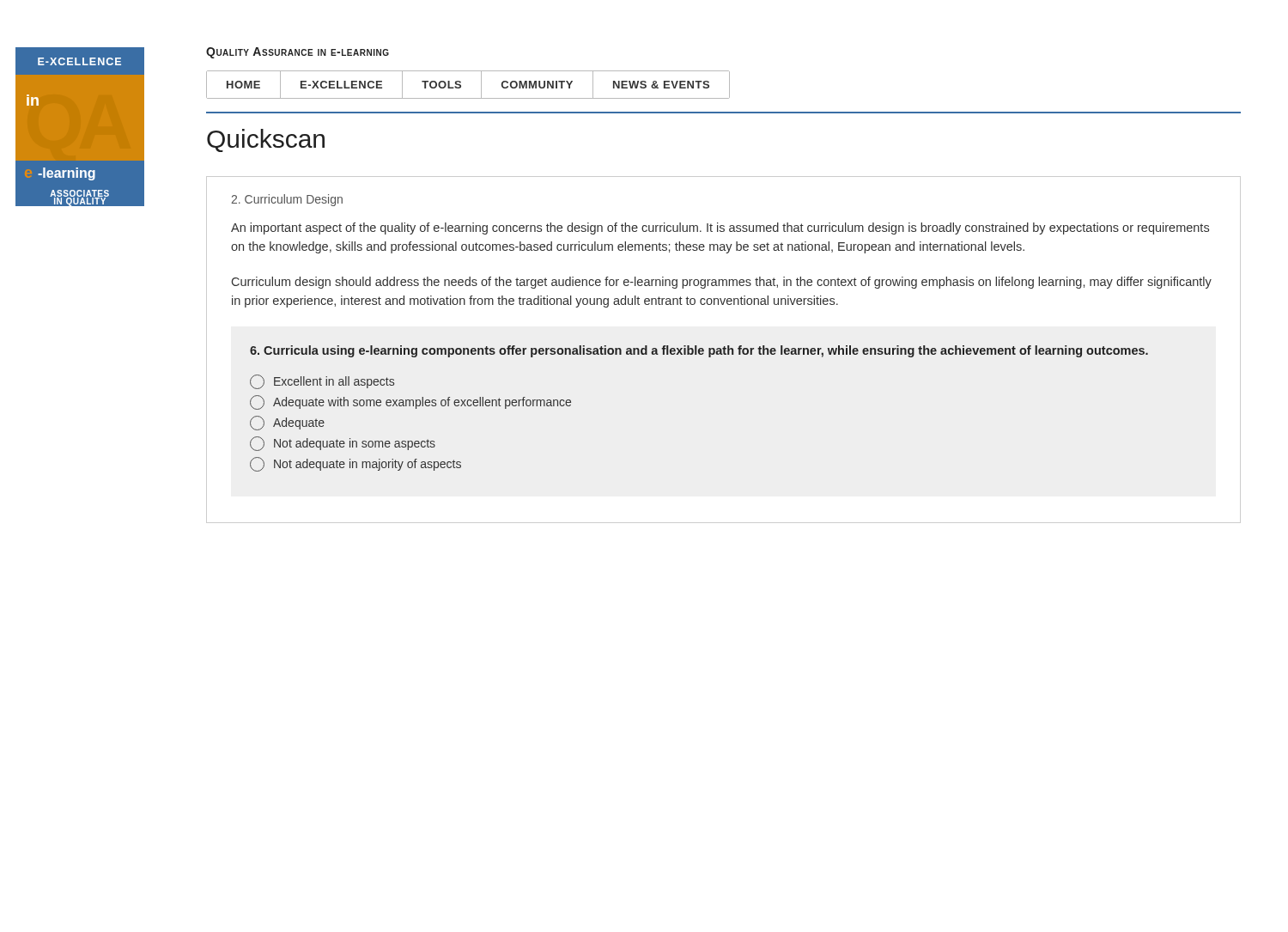1288x932 pixels.
Task: Click on the passage starting "Not adequate in some"
Action: click(343, 443)
